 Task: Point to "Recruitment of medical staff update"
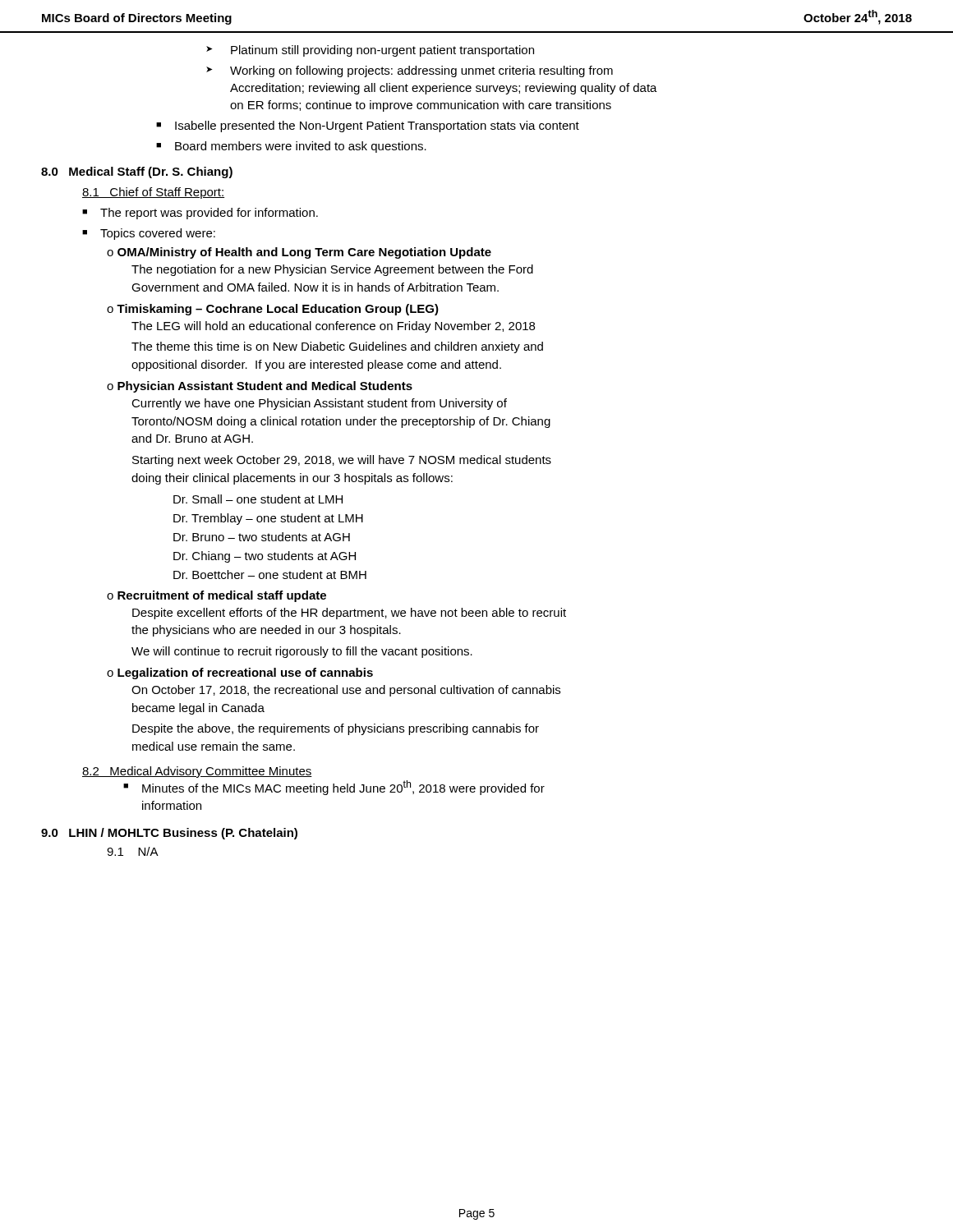pyautogui.click(x=222, y=595)
